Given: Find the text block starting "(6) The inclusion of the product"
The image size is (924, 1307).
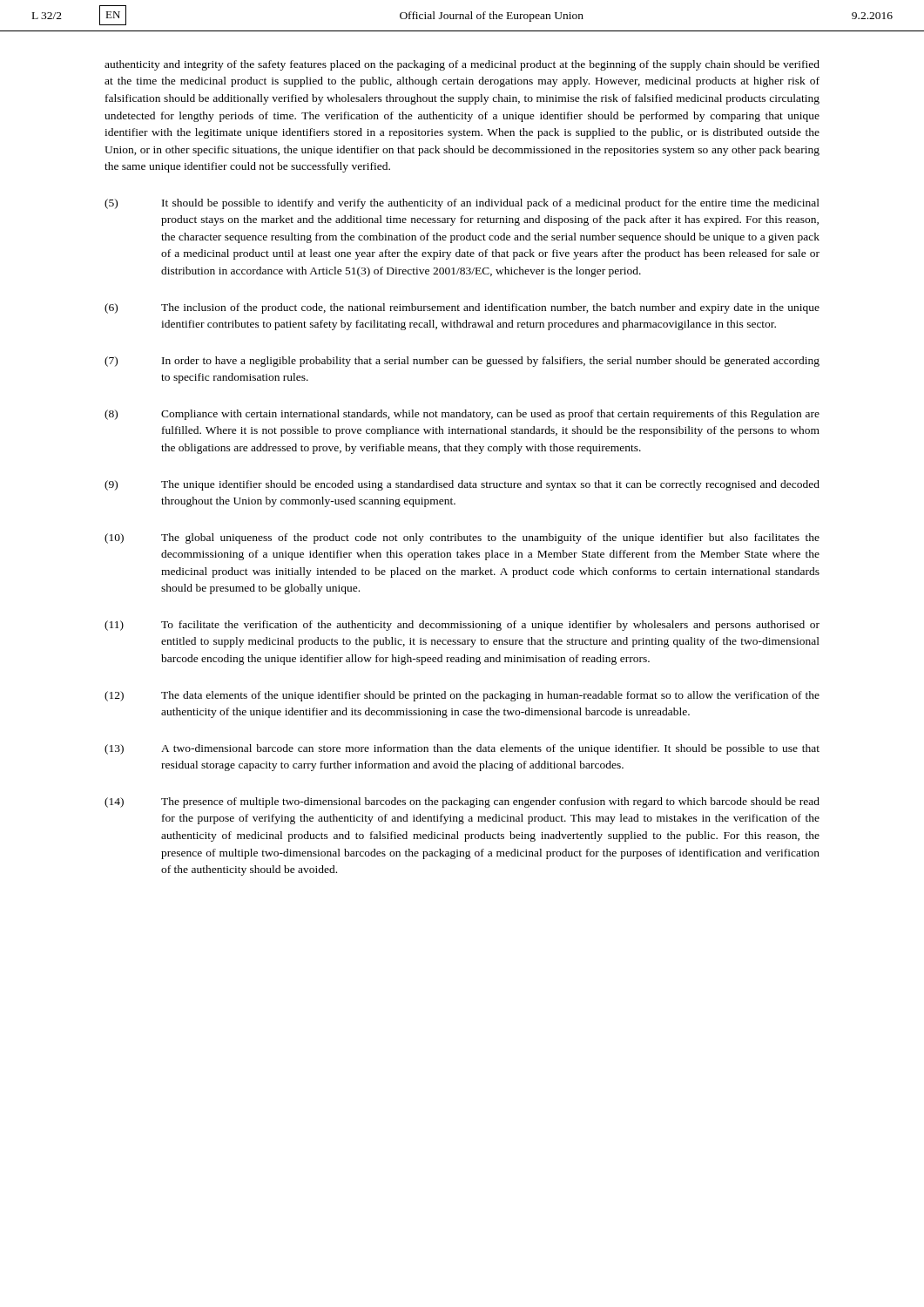Looking at the screenshot, I should 462,316.
